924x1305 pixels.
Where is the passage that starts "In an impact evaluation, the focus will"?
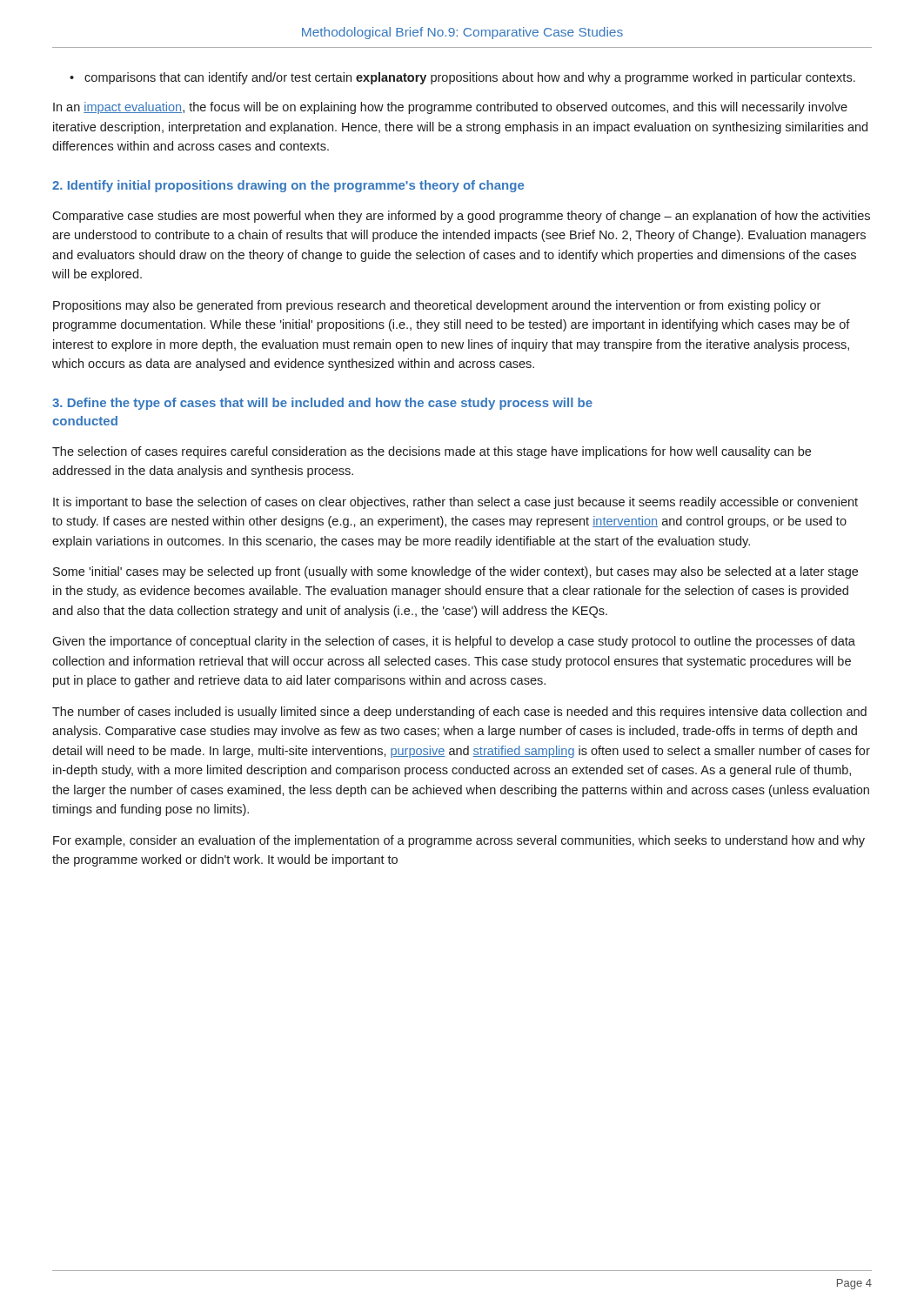[x=460, y=127]
